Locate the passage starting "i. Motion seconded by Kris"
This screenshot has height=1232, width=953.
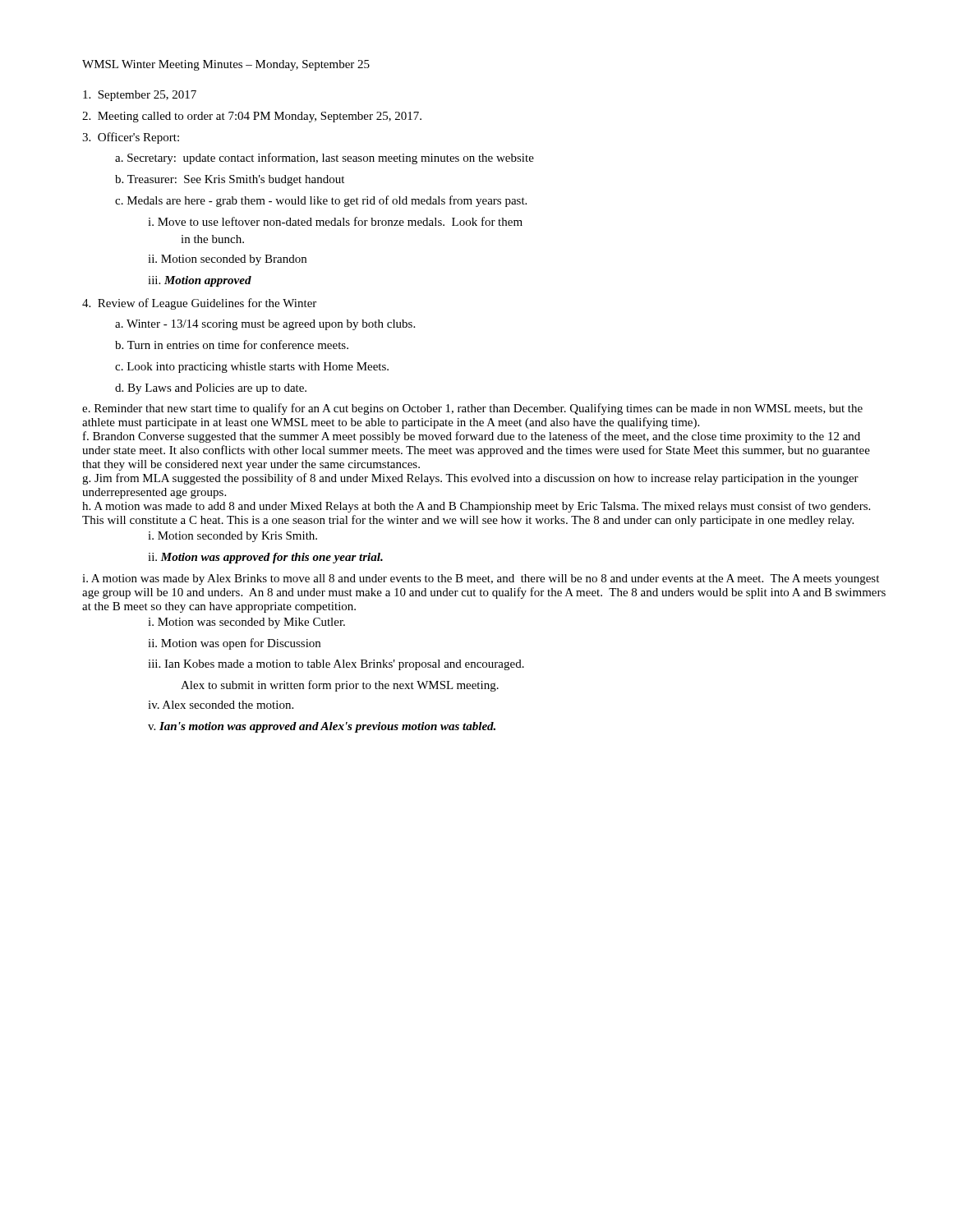[233, 536]
